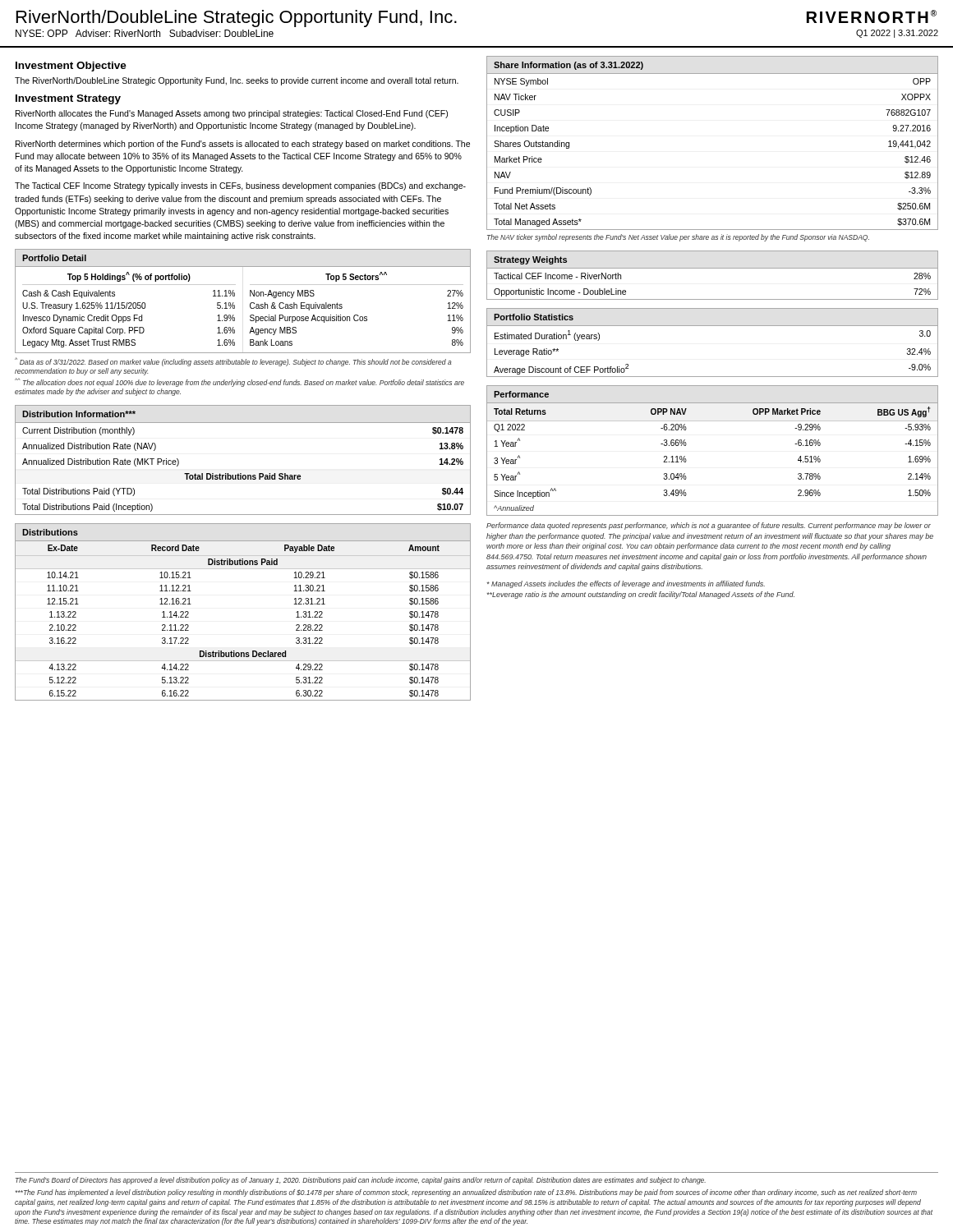Navigate to the passage starting "The RiverNorth/DoubleLine Strategic Opportunity Fund, Inc. seeks"
Image resolution: width=953 pixels, height=1232 pixels.
pos(237,80)
